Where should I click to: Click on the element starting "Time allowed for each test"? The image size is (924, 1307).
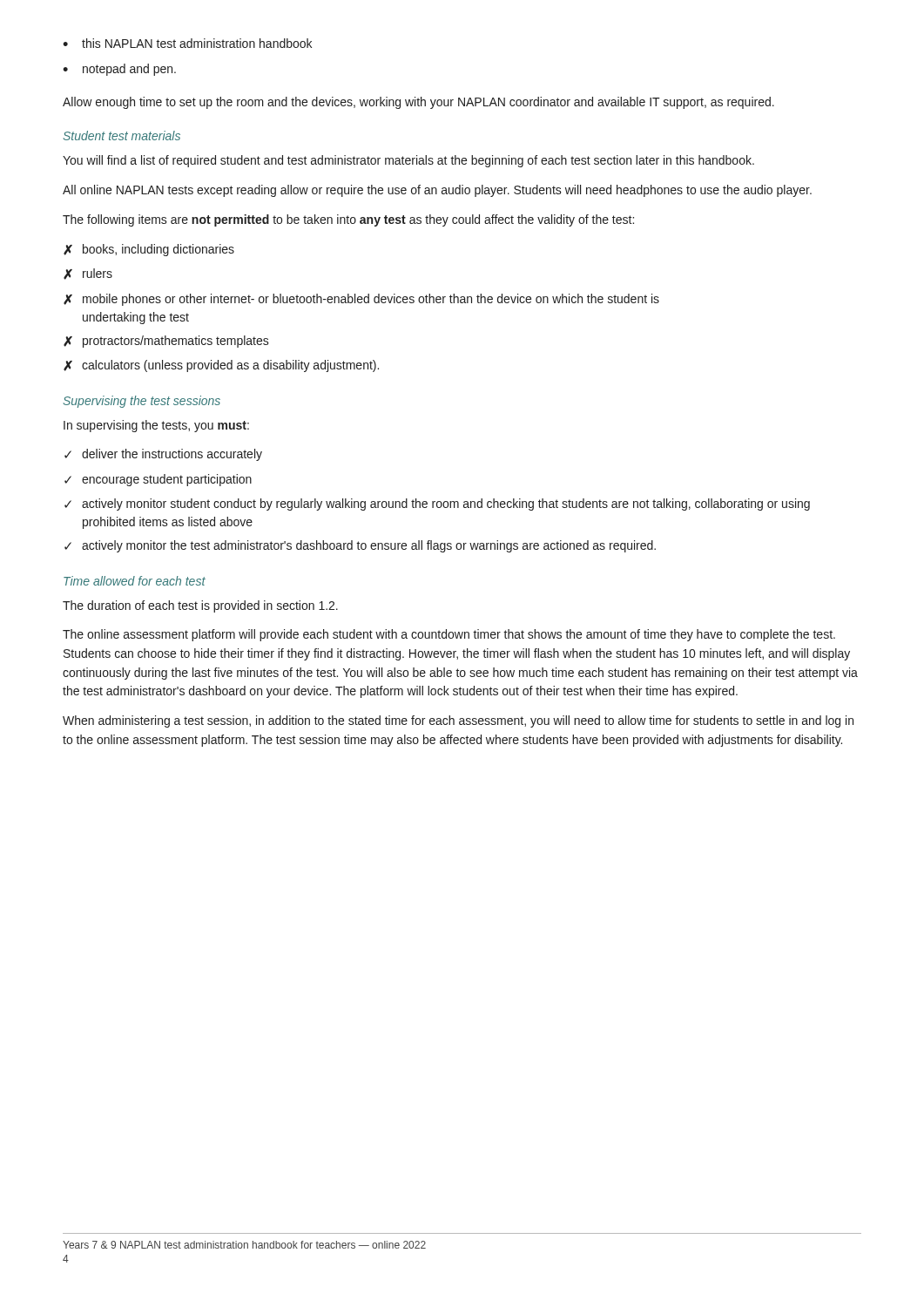point(134,581)
